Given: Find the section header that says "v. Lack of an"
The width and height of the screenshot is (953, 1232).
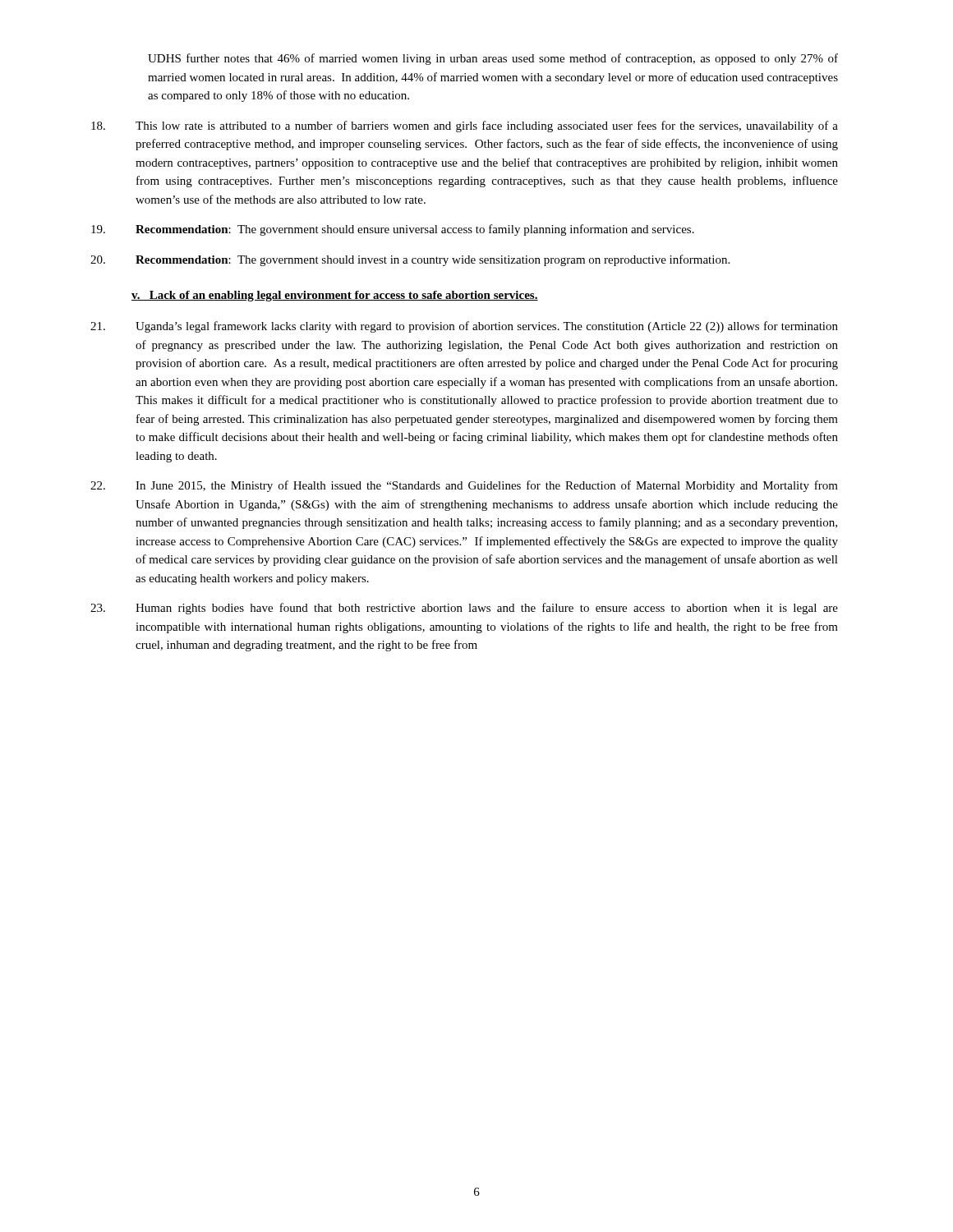Looking at the screenshot, I should tap(335, 295).
